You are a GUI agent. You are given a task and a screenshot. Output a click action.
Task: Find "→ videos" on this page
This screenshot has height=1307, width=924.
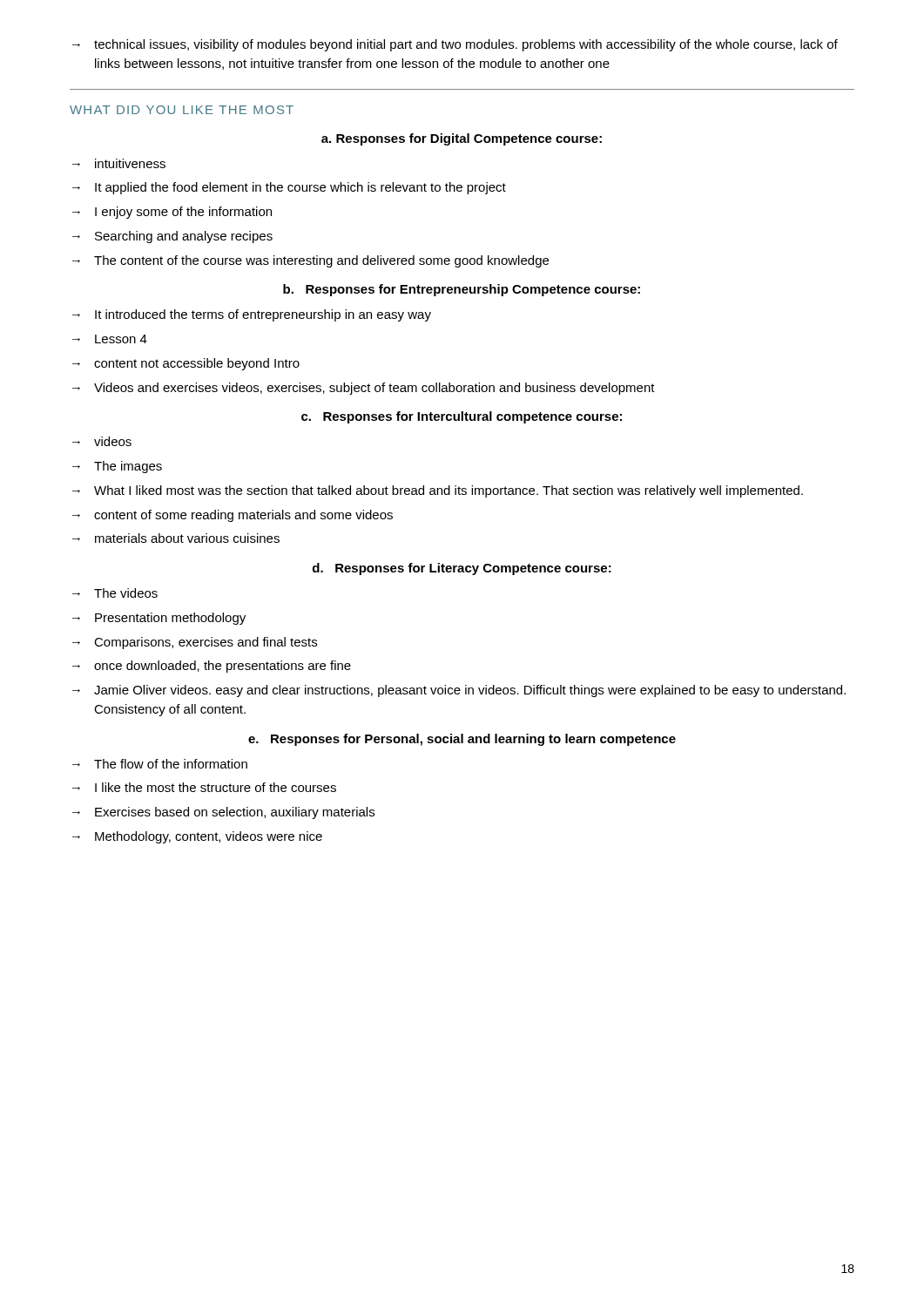coord(102,441)
